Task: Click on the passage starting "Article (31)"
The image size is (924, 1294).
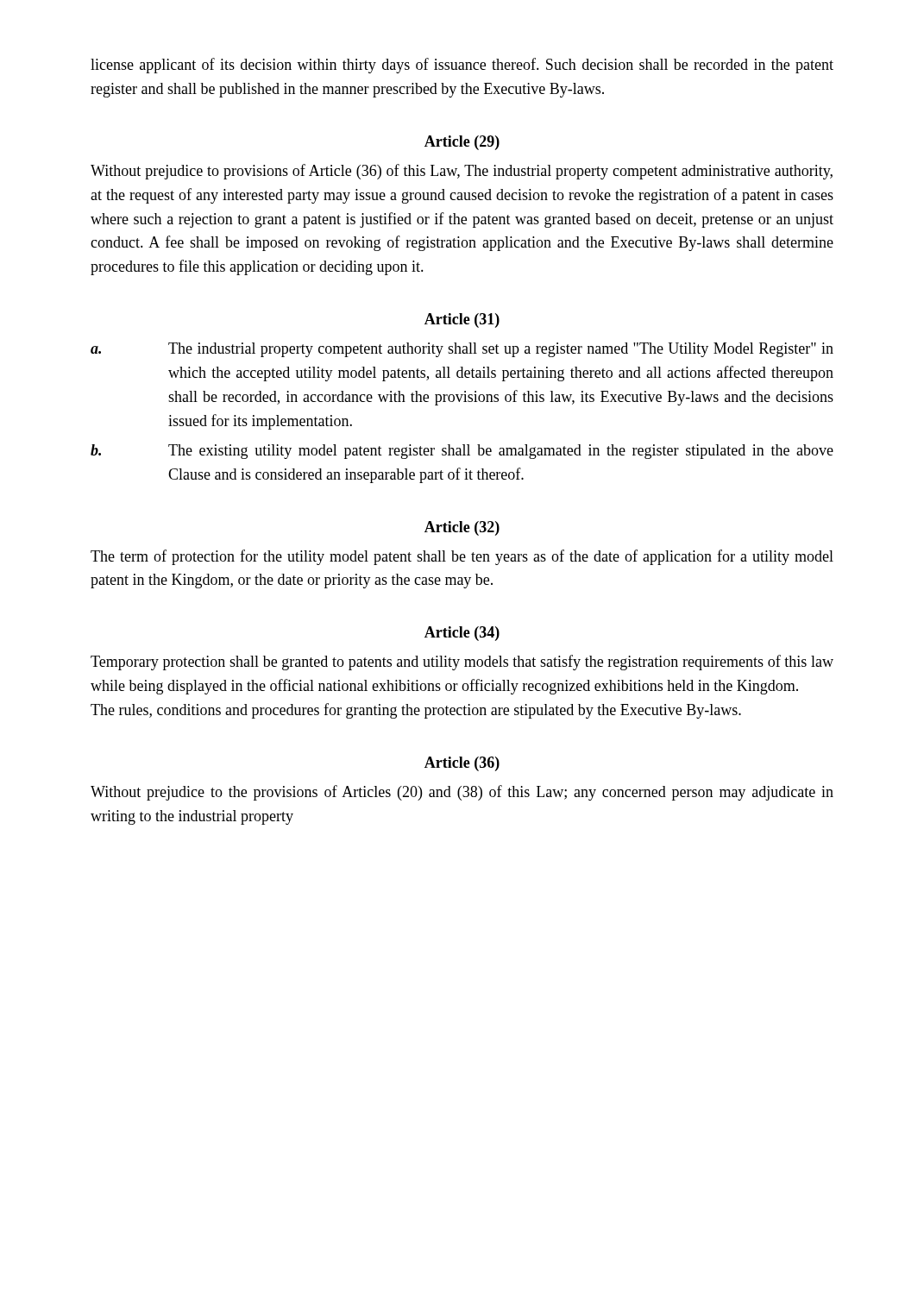Action: pyautogui.click(x=462, y=319)
